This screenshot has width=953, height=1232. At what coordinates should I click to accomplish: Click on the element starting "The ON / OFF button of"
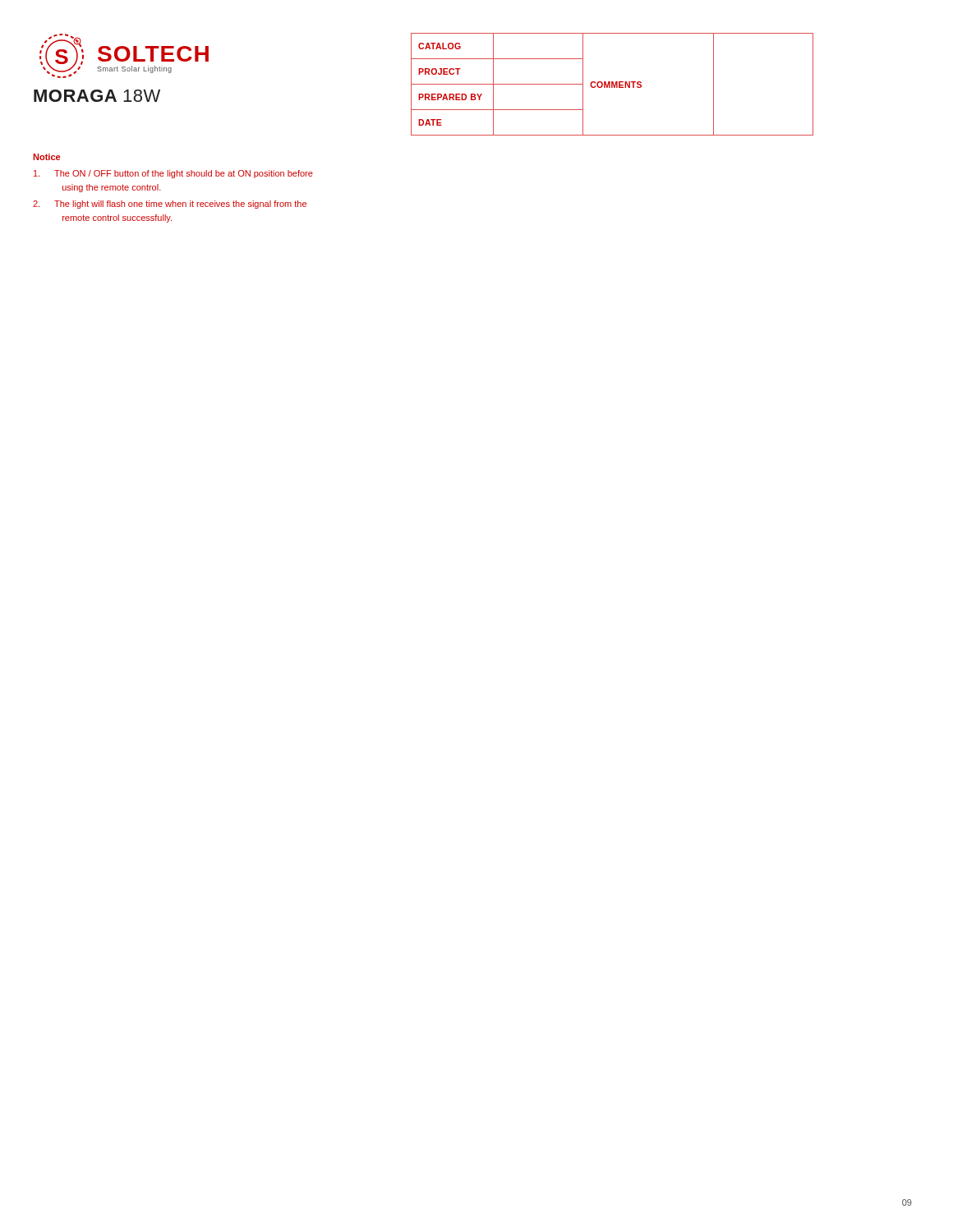[205, 180]
